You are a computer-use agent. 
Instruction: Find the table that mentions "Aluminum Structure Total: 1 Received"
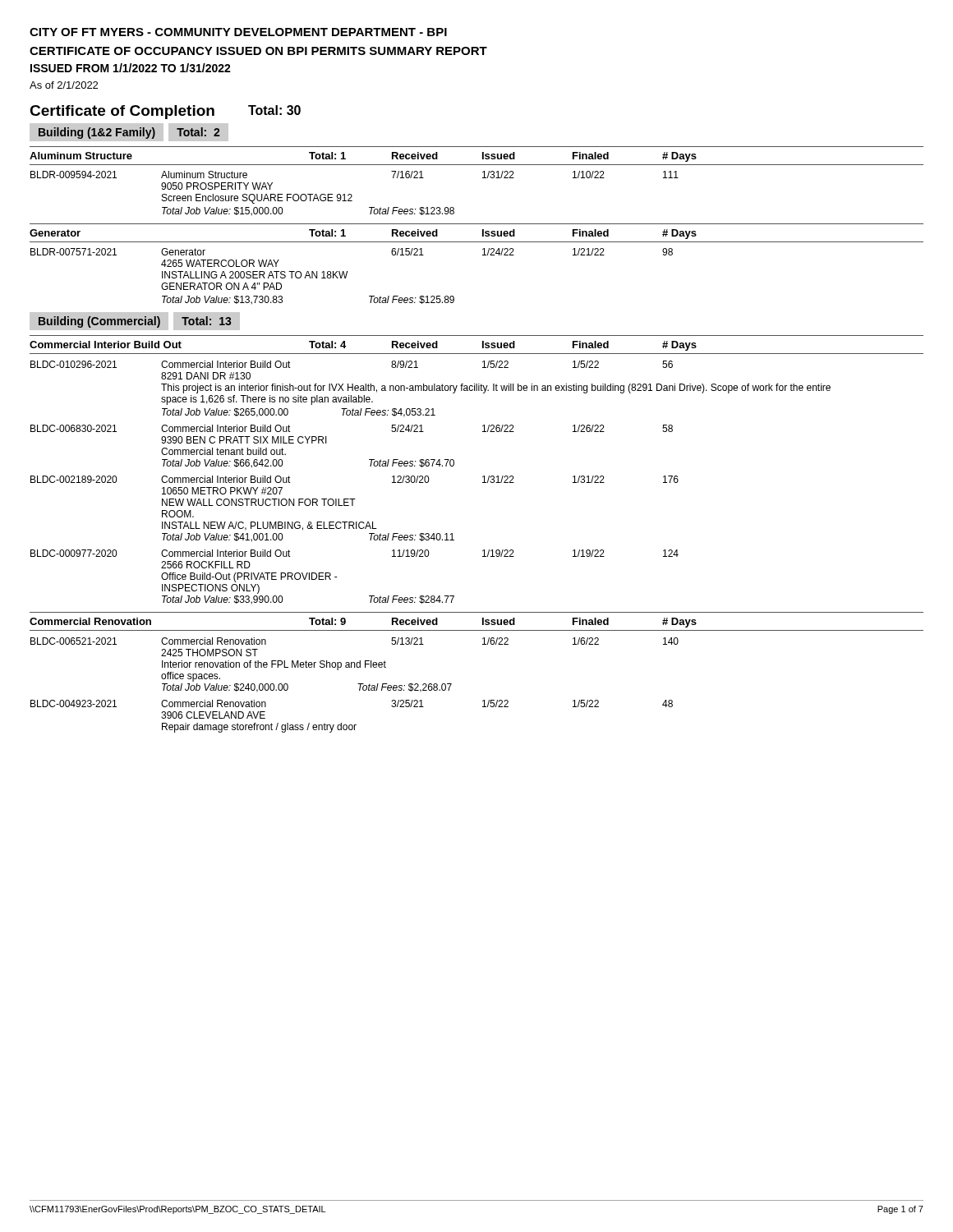pyautogui.click(x=476, y=181)
